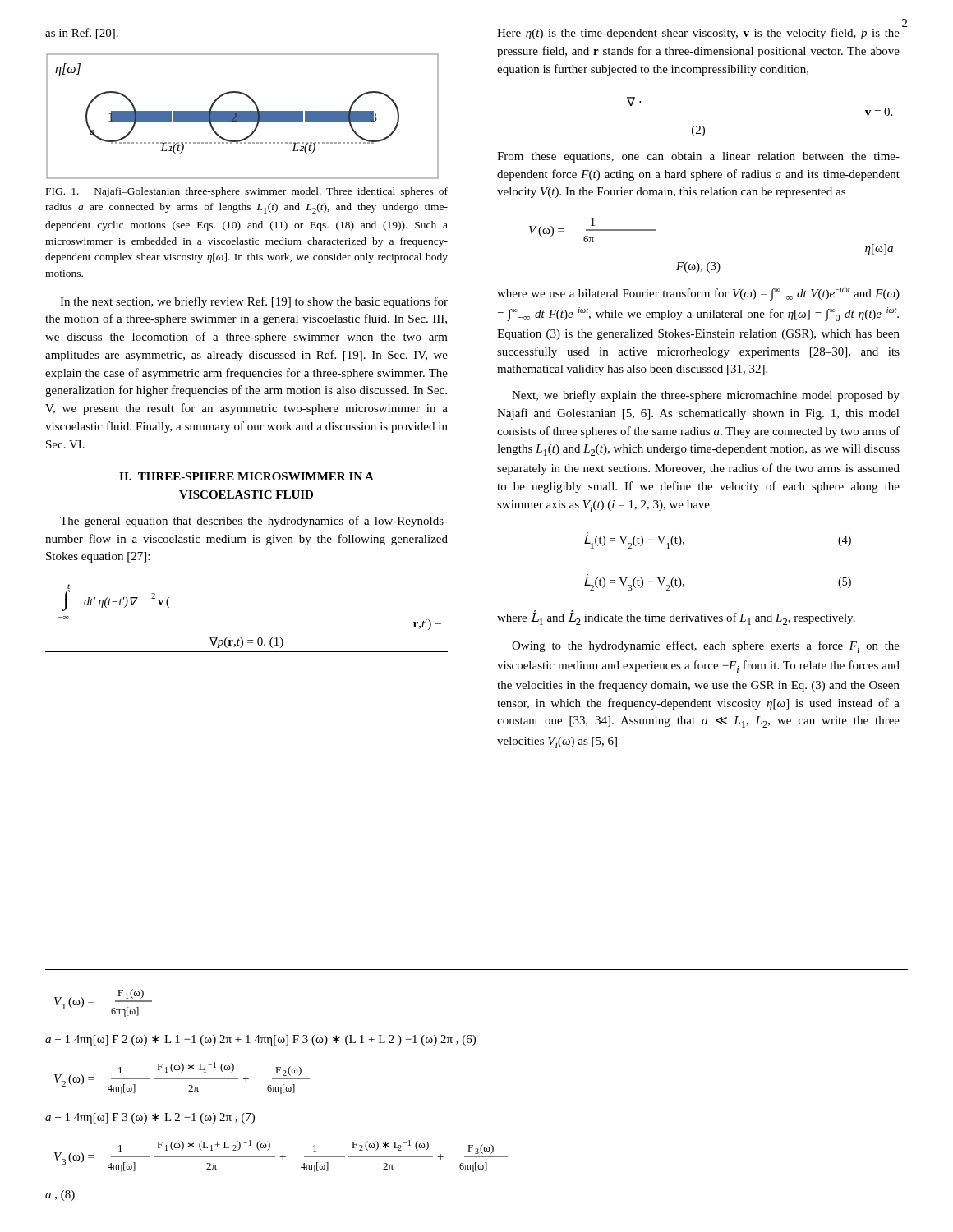Select the passage starting "as in Ref."
This screenshot has width=953, height=1232.
(x=82, y=34)
